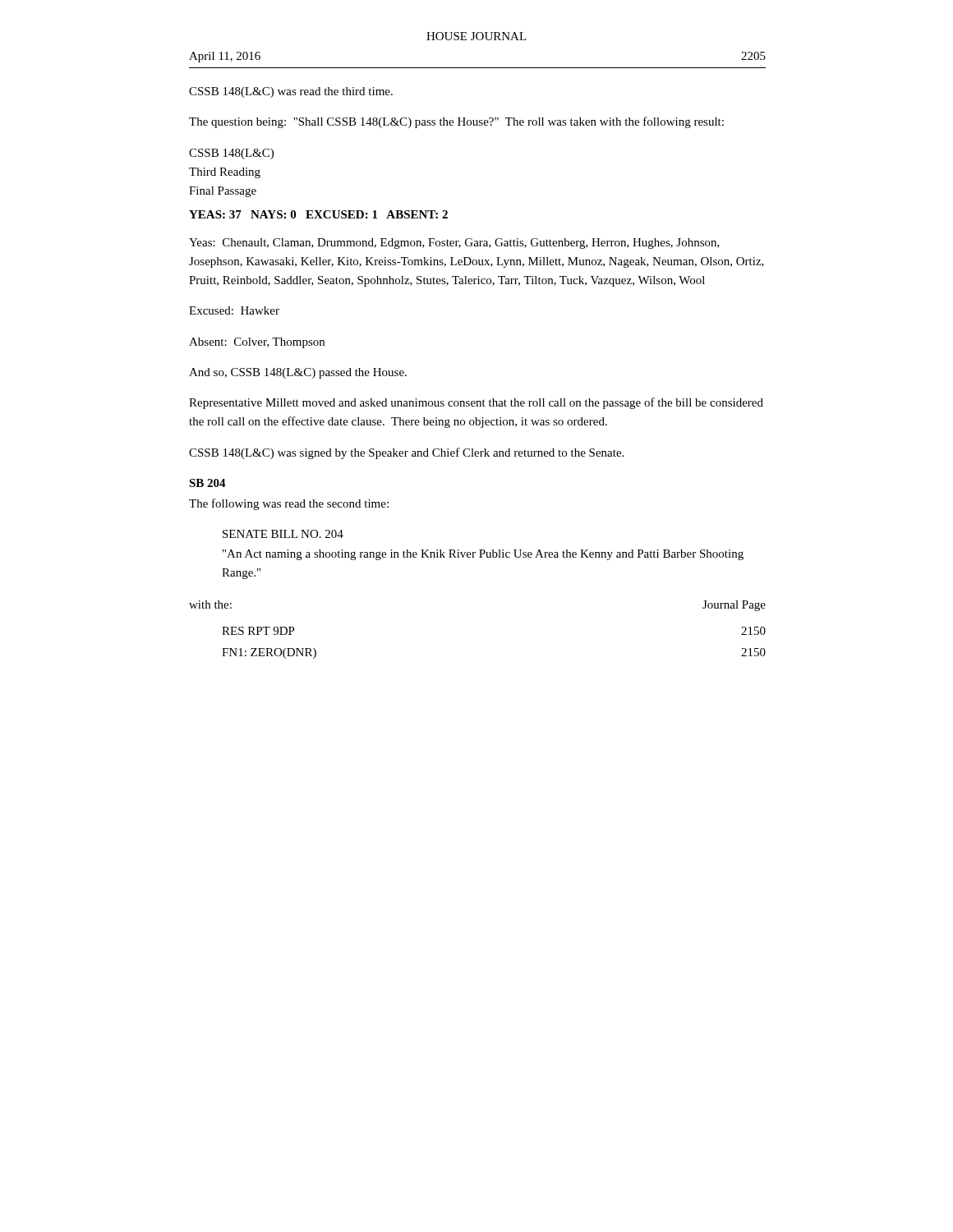Locate the text block that says "The question being: "Shall CSSB 148(L&C)"
This screenshot has width=953, height=1232.
(457, 122)
